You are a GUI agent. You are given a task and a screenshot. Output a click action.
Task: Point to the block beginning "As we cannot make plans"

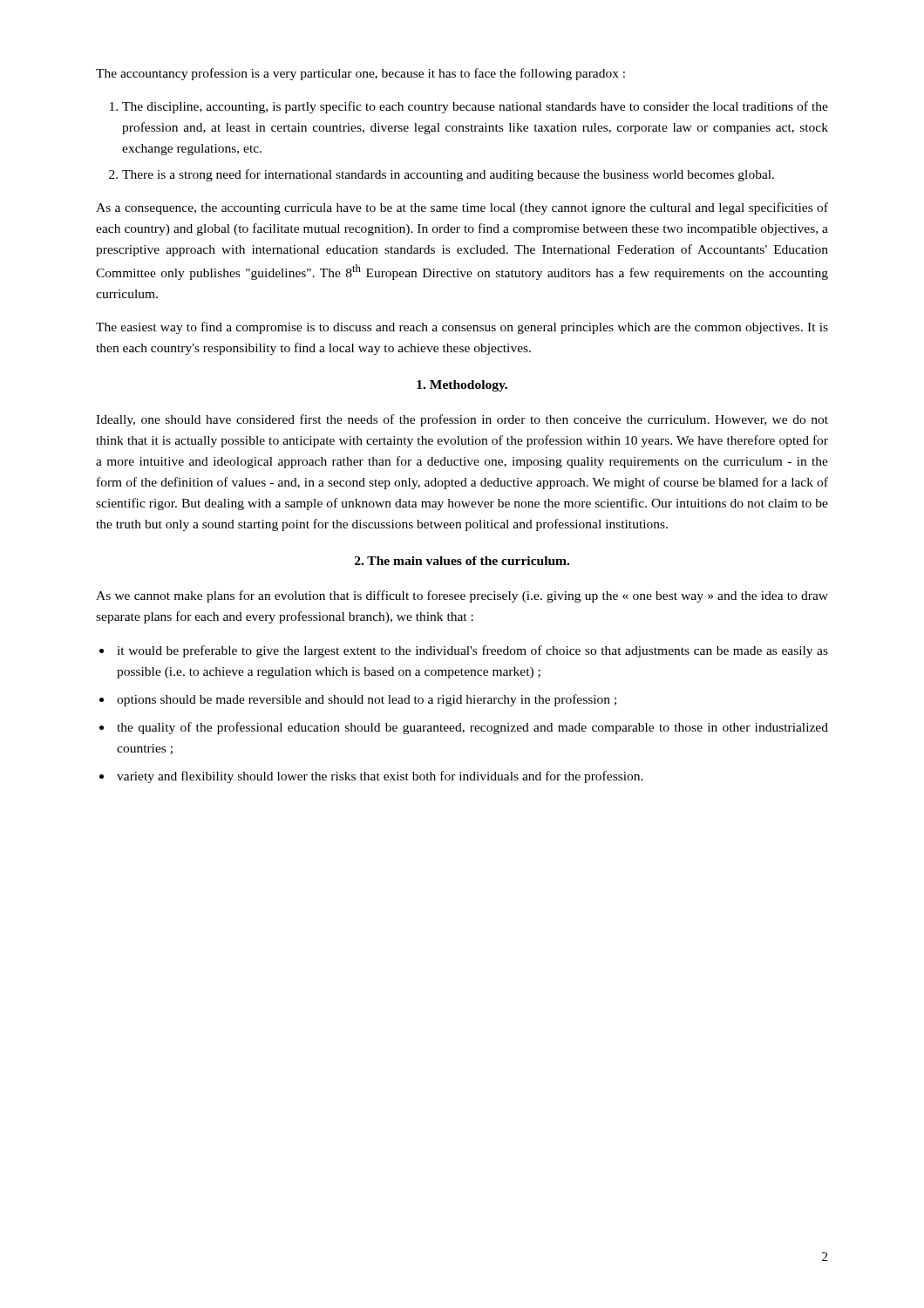pyautogui.click(x=462, y=606)
